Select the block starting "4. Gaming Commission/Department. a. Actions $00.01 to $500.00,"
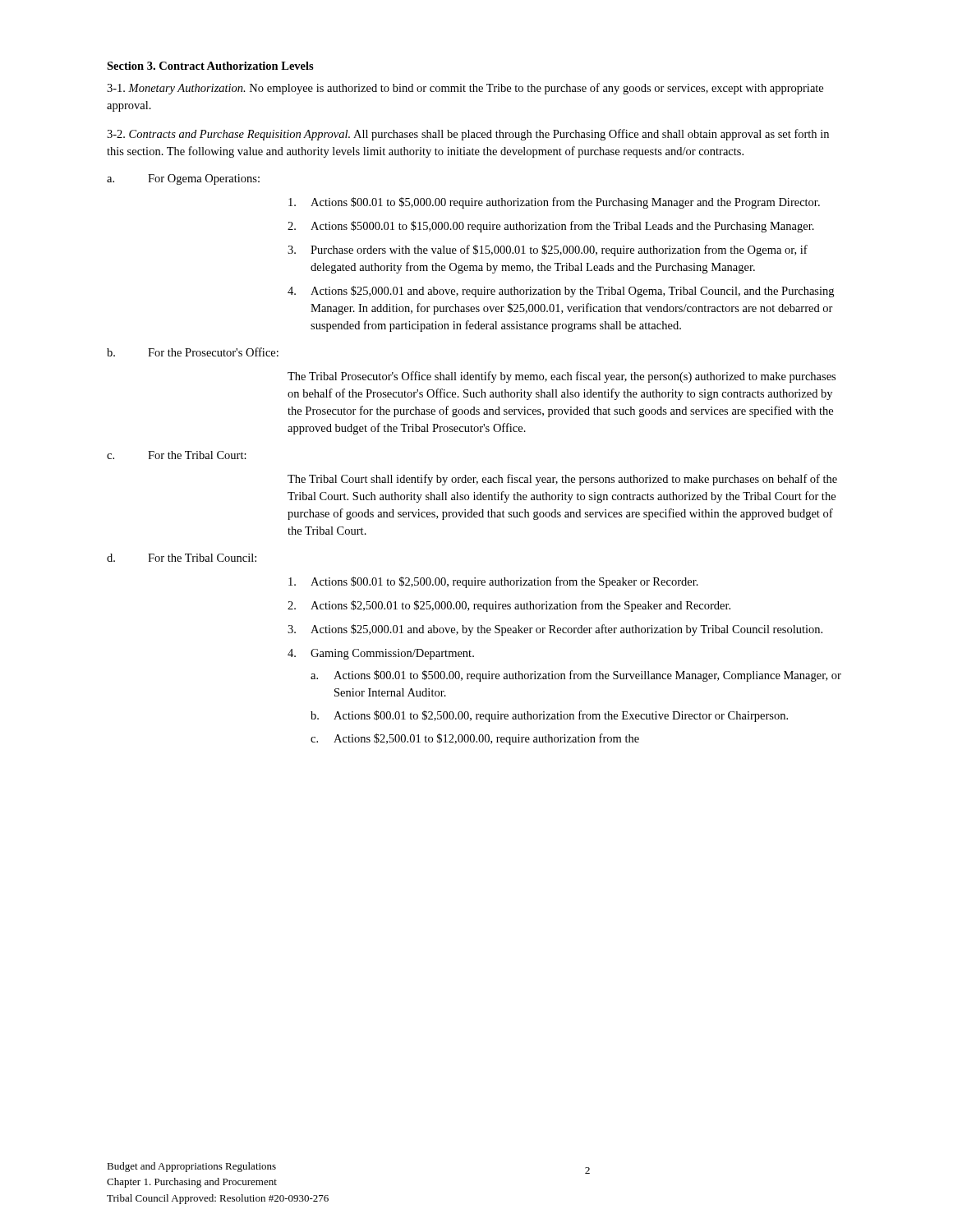The image size is (953, 1232). coord(381,654)
